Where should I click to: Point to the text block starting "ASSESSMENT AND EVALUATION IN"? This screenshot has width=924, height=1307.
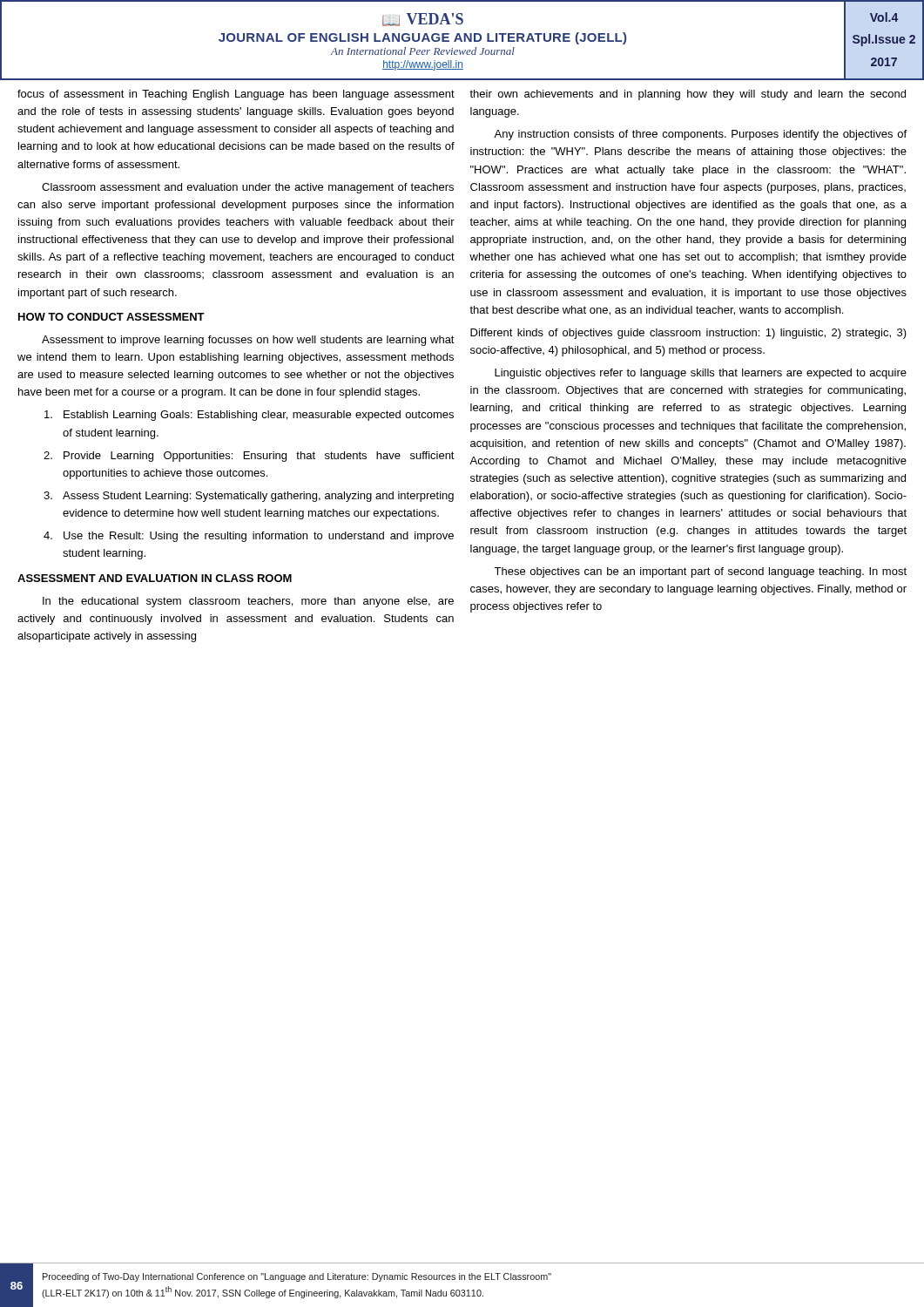point(236,578)
